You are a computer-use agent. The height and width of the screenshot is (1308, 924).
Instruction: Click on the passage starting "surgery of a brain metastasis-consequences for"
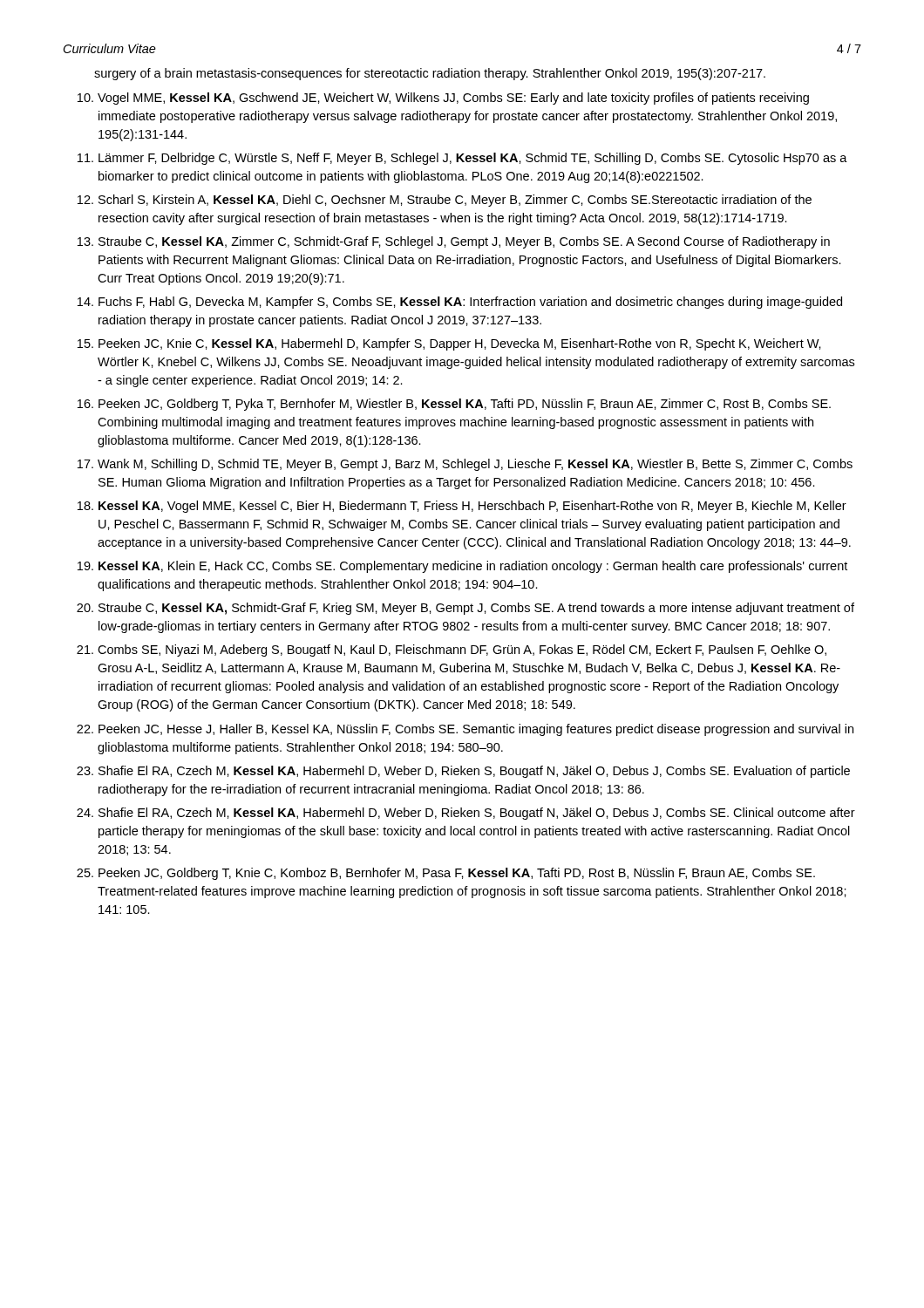430,73
